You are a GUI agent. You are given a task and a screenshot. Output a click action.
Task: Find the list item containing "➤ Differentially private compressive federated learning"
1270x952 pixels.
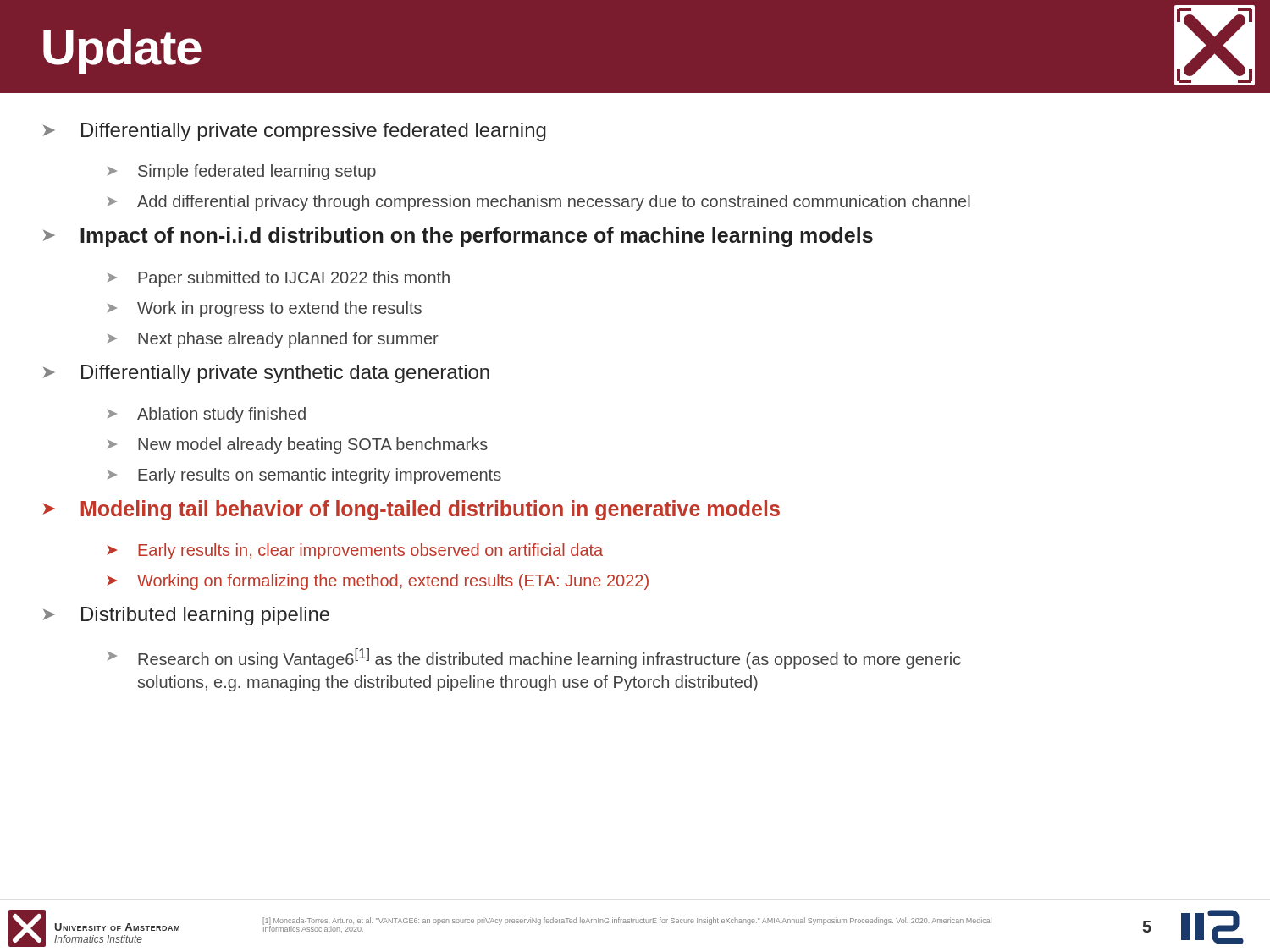[294, 131]
